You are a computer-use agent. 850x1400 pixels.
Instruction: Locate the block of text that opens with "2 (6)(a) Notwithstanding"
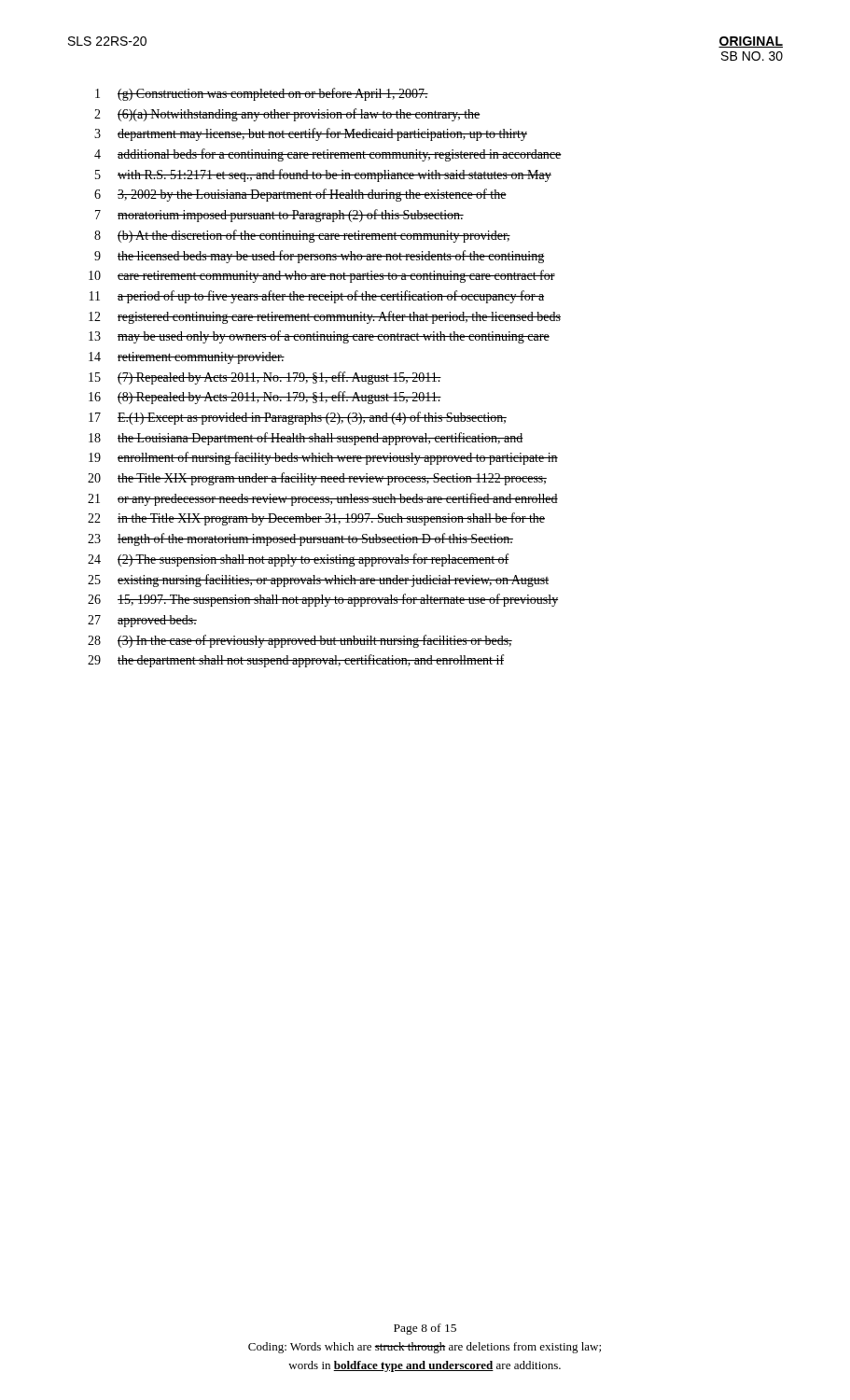coord(425,114)
